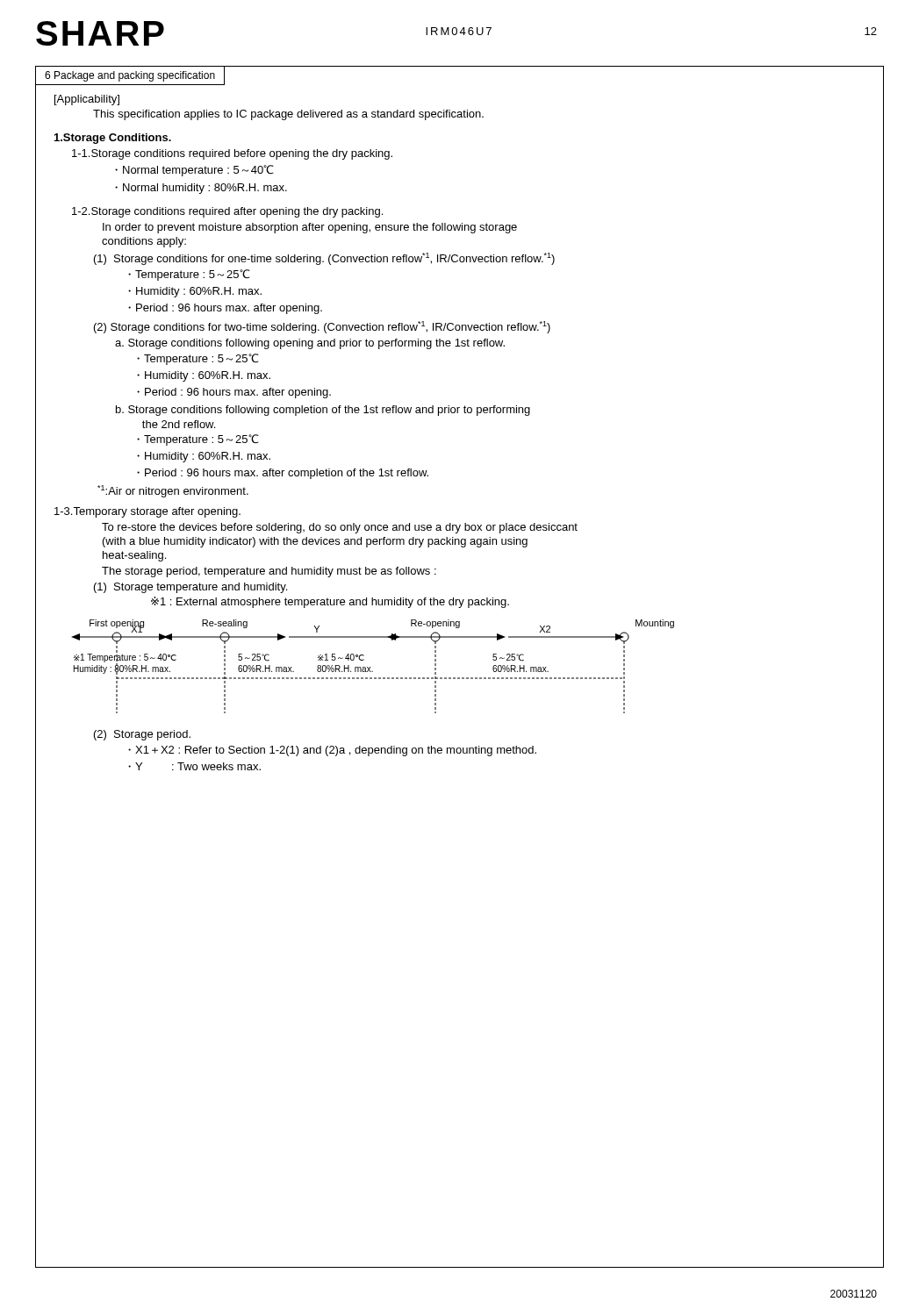Find the text containing "1-3.Temporary storage after opening."

[147, 511]
